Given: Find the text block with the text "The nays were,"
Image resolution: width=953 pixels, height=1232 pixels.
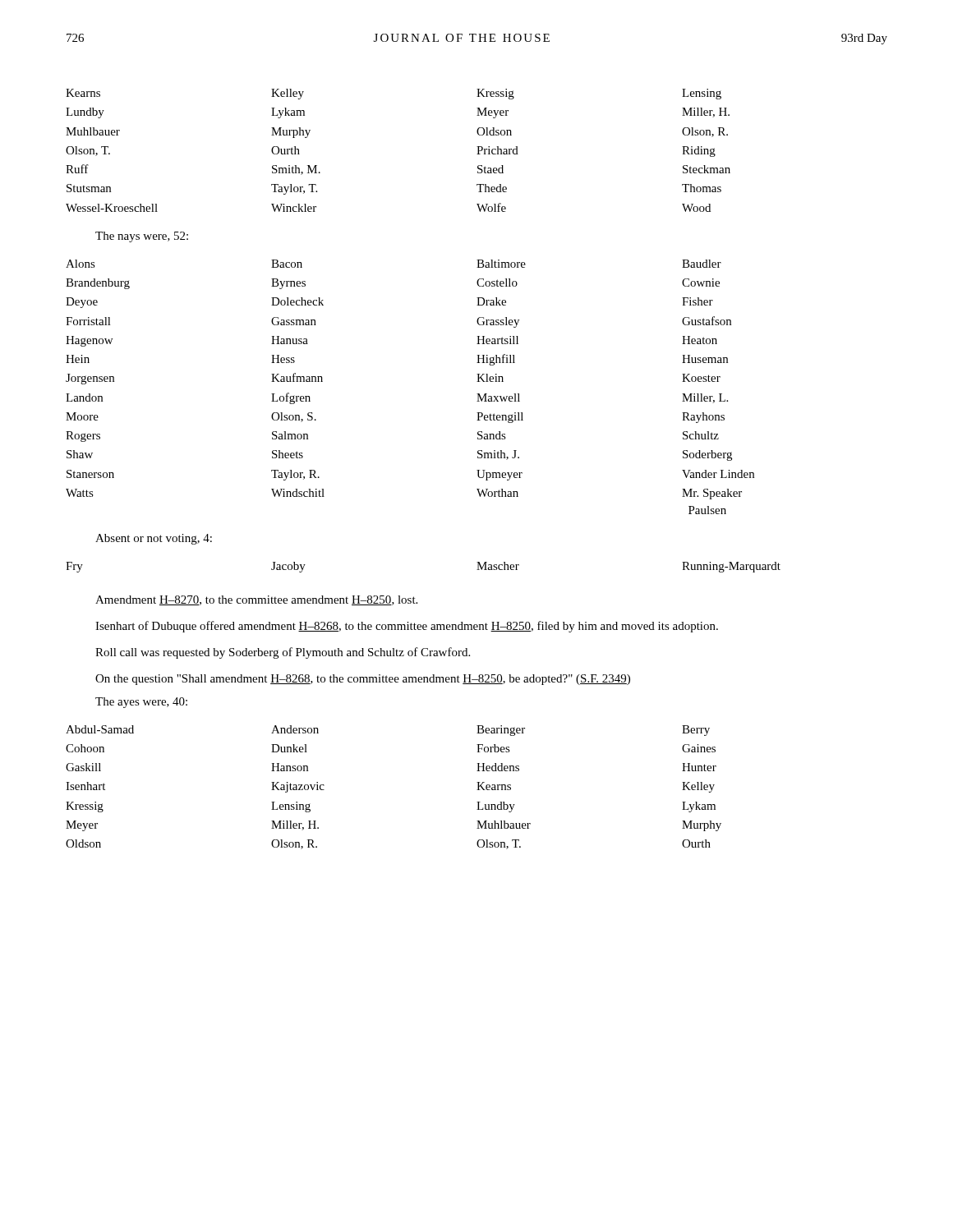Looking at the screenshot, I should (142, 235).
